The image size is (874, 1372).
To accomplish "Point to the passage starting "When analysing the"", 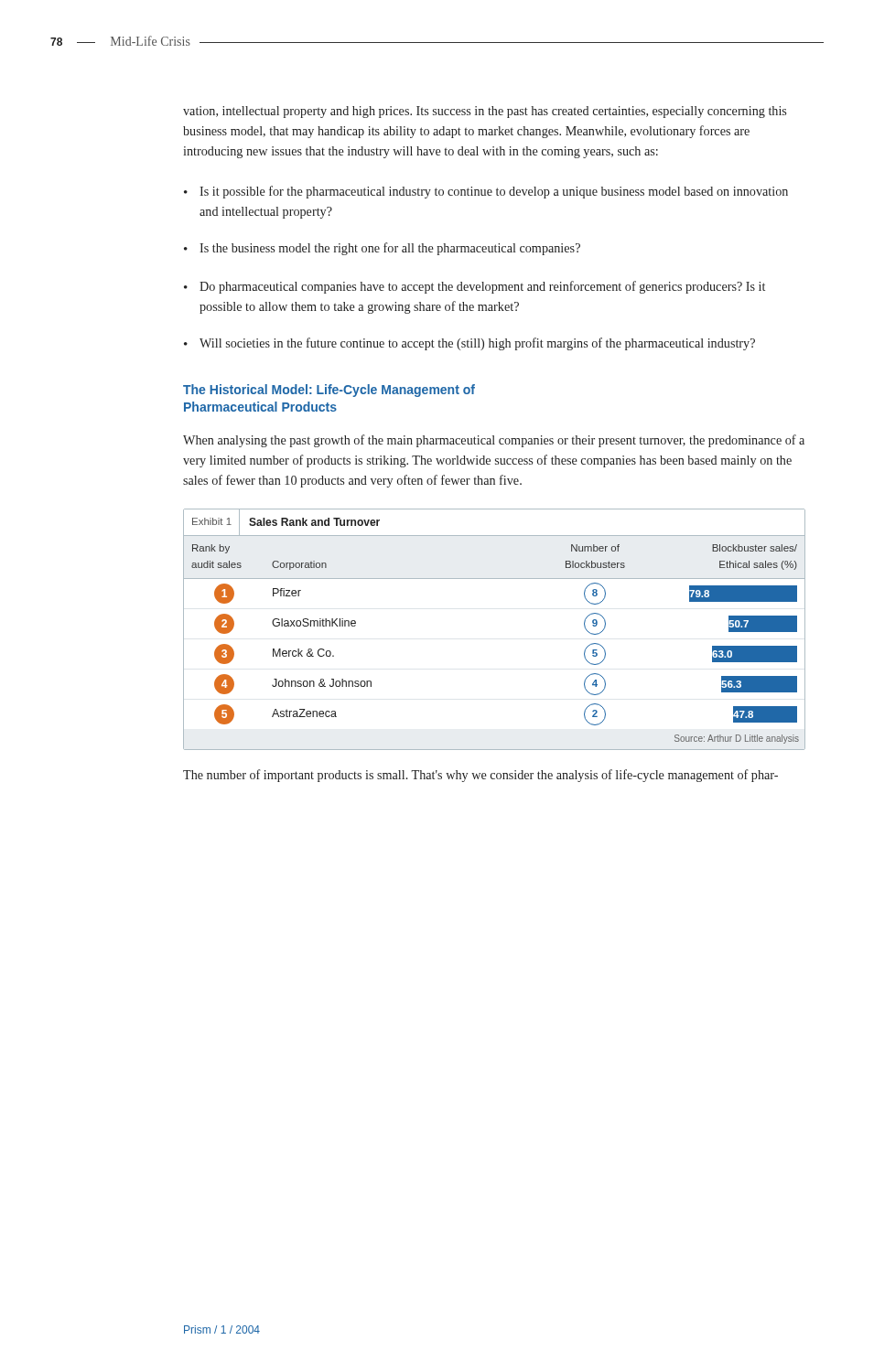I will tap(494, 460).
